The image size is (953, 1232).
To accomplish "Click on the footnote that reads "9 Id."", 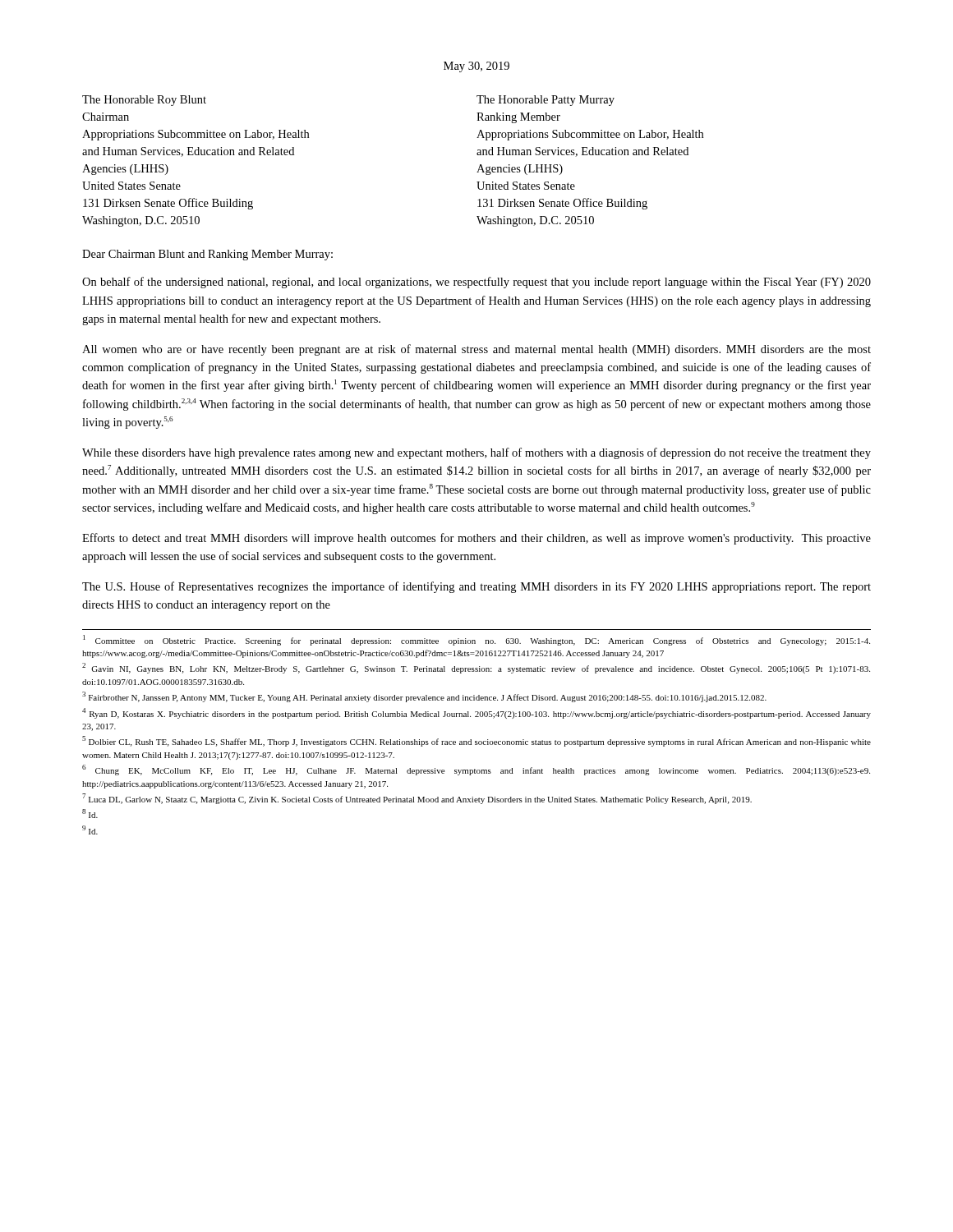I will point(90,831).
